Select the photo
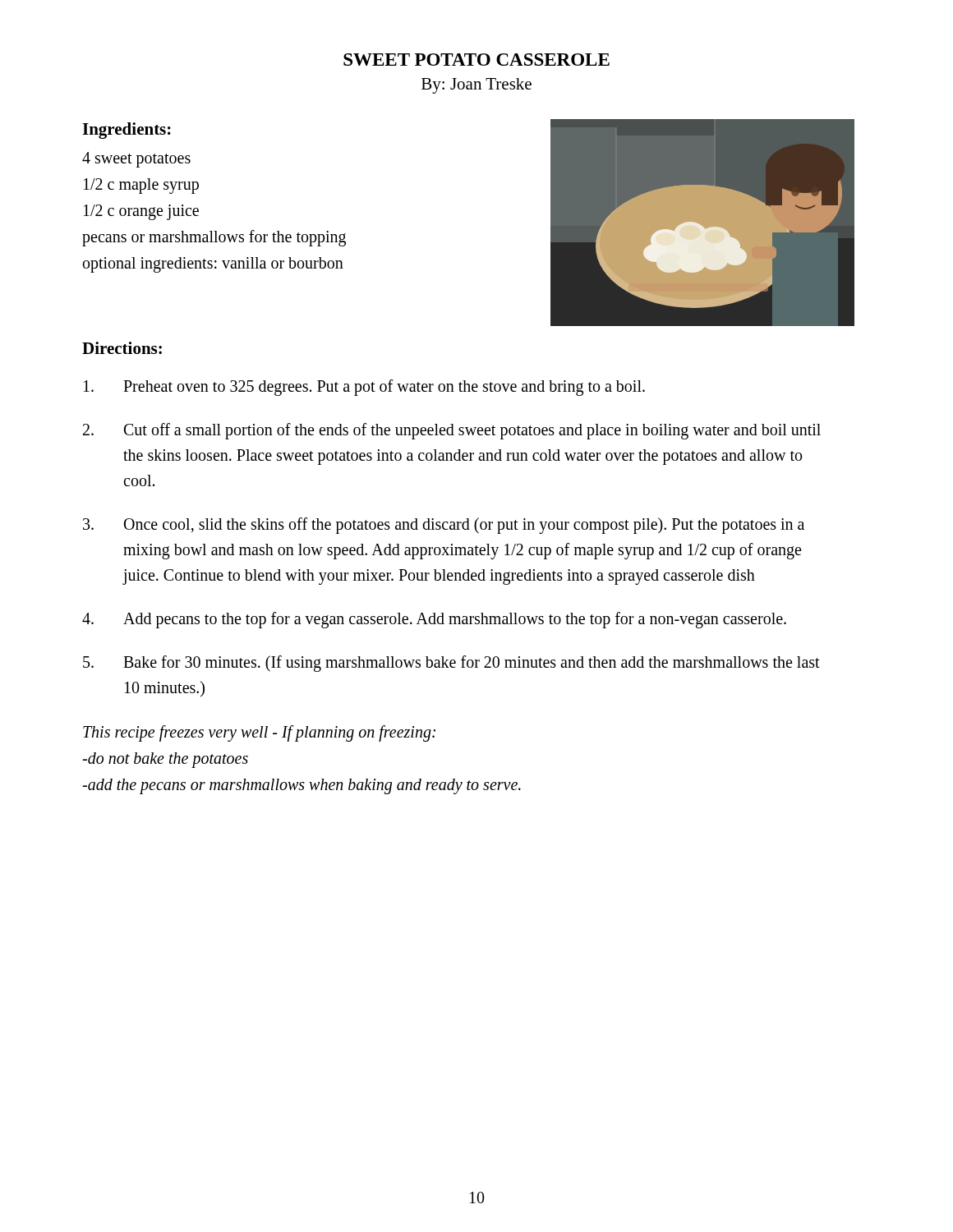The height and width of the screenshot is (1232, 953). [x=711, y=225]
